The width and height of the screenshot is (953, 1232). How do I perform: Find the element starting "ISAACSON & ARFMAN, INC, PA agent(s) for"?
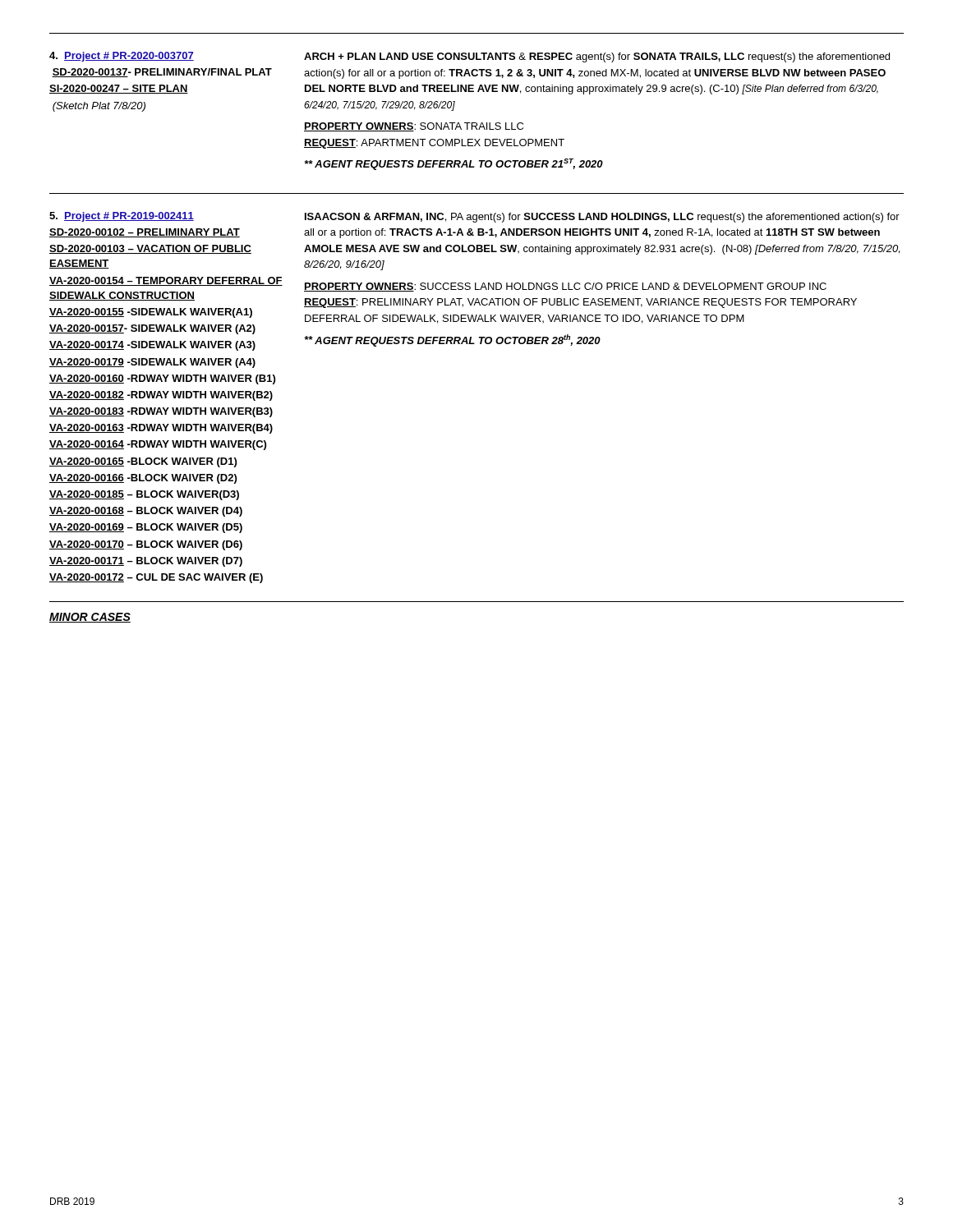point(604,278)
